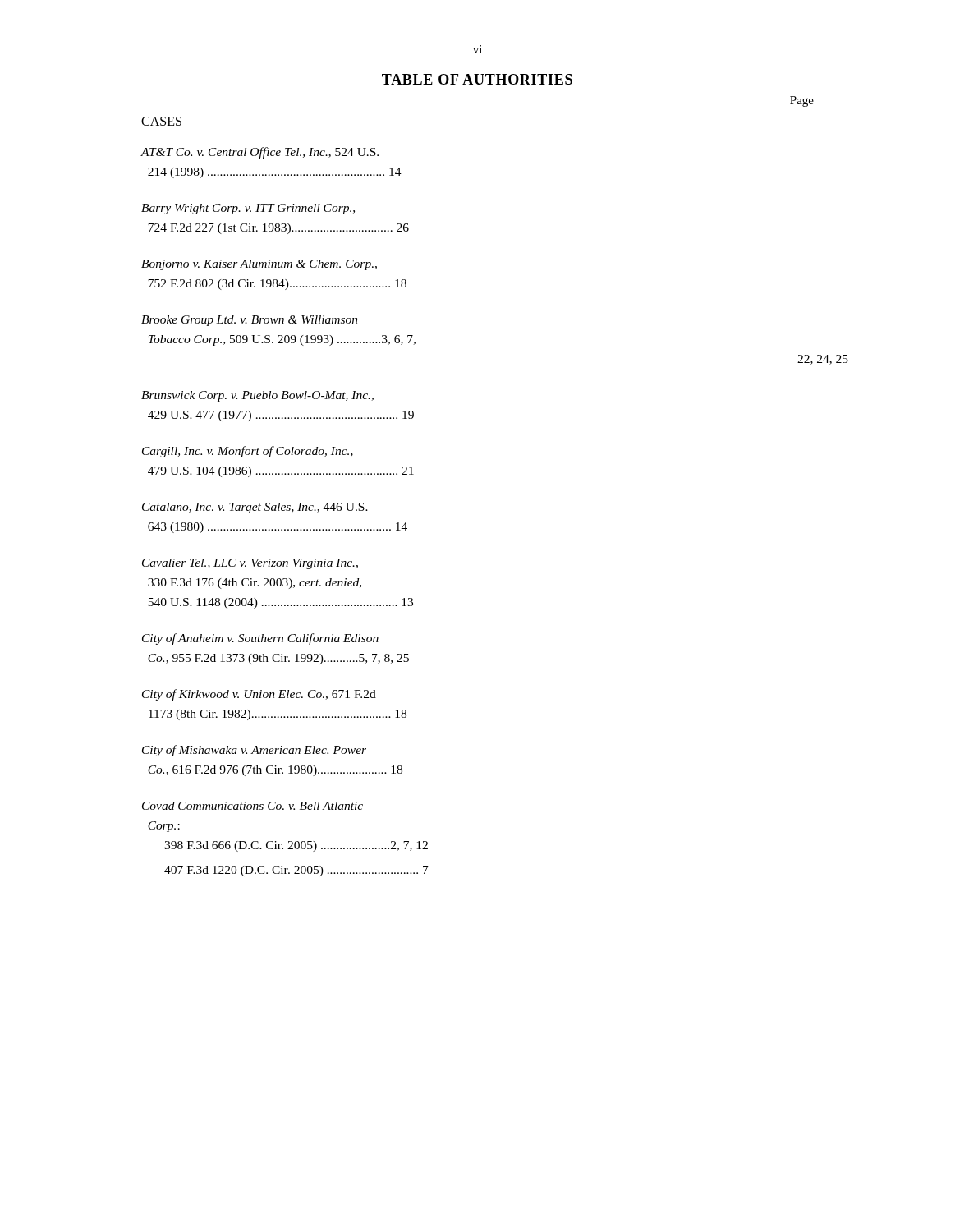
Task: Select the block starting "Brunswick Corp. v. Pueblo Bowl-O-Mat, Inc.,"
Action: (x=278, y=405)
